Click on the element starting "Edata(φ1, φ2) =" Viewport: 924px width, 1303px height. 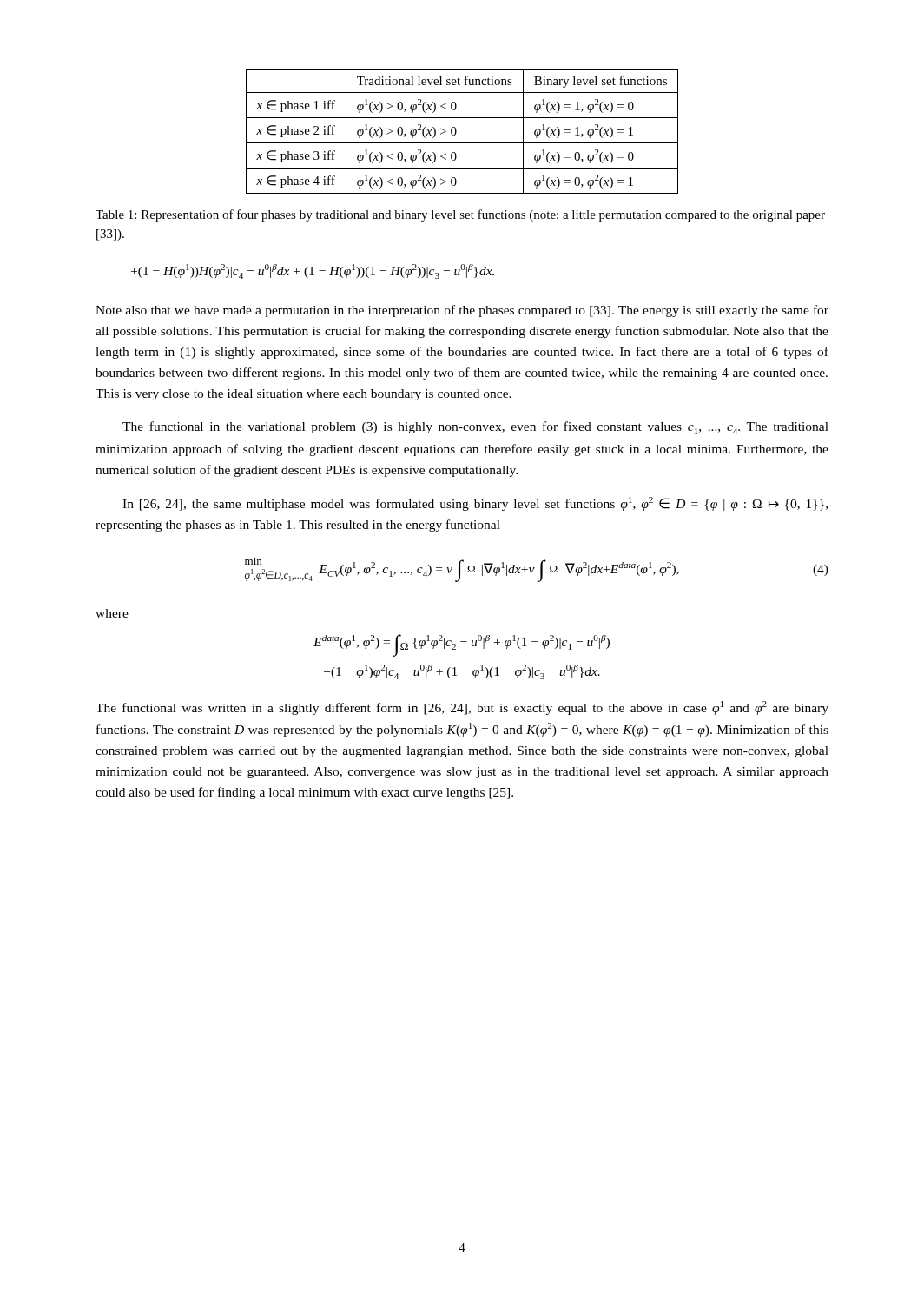pyautogui.click(x=462, y=657)
